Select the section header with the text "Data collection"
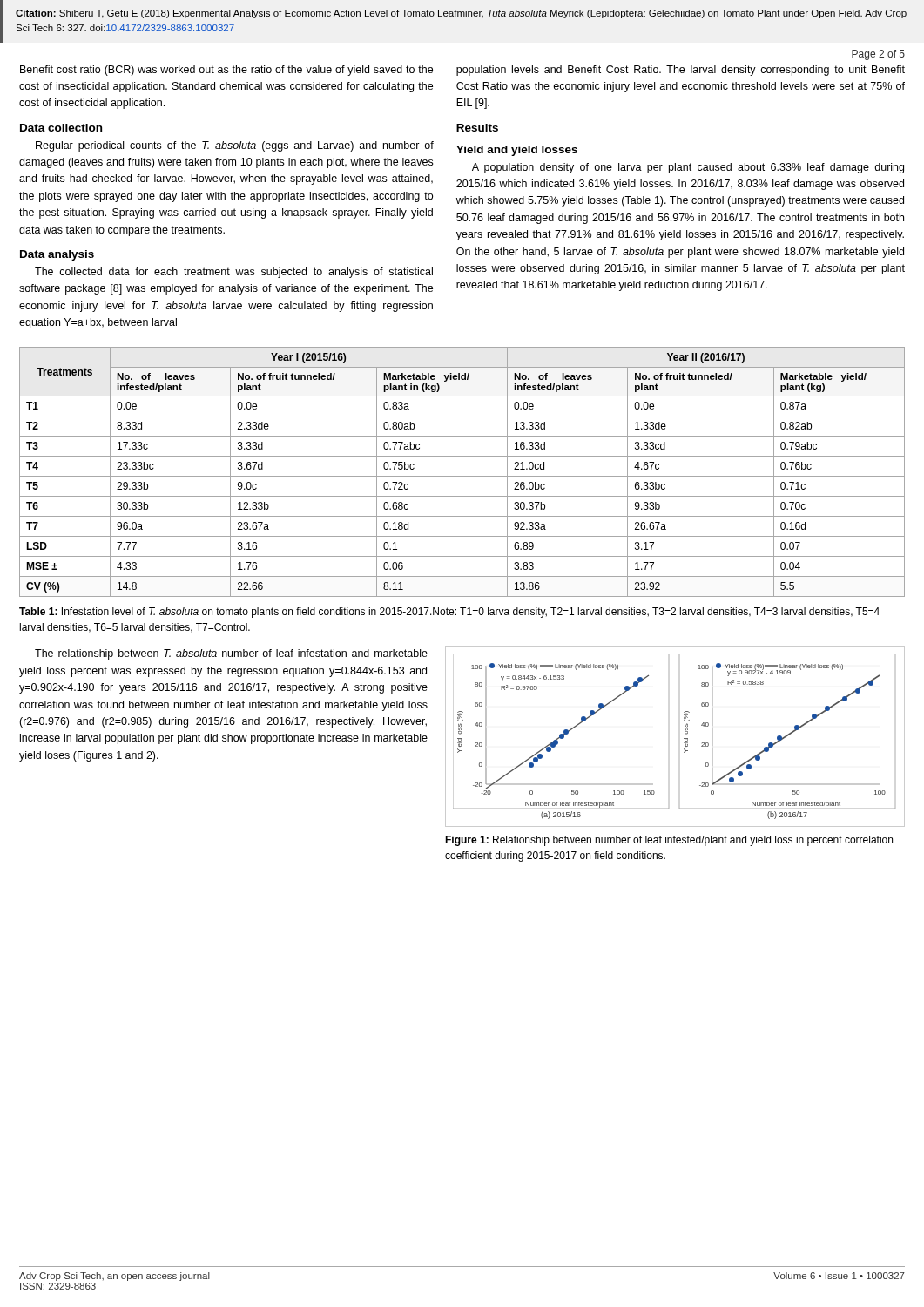Viewport: 924px width, 1307px height. (x=61, y=127)
